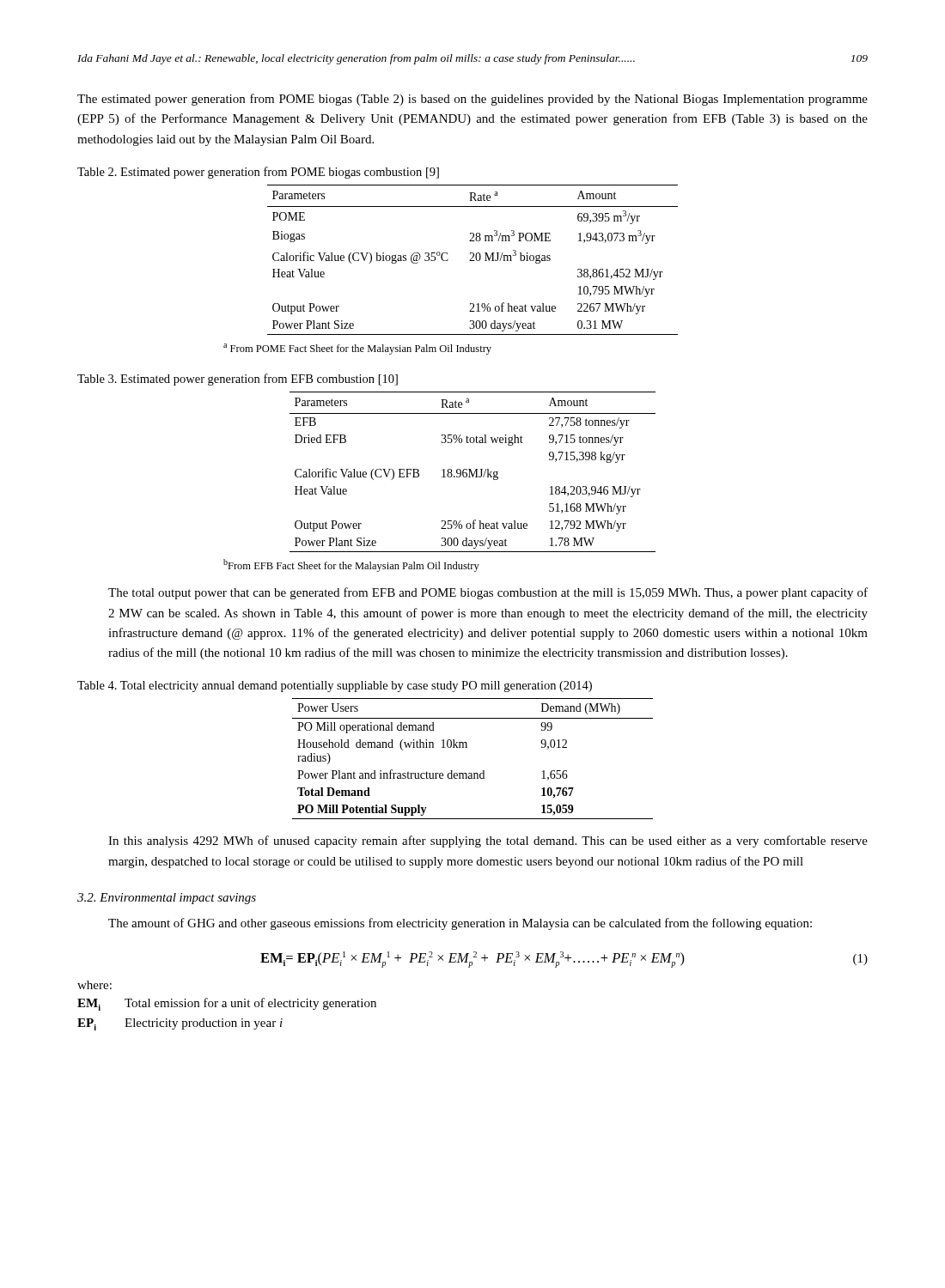Locate the block of text that opens with "a From POME"

pos(357,348)
